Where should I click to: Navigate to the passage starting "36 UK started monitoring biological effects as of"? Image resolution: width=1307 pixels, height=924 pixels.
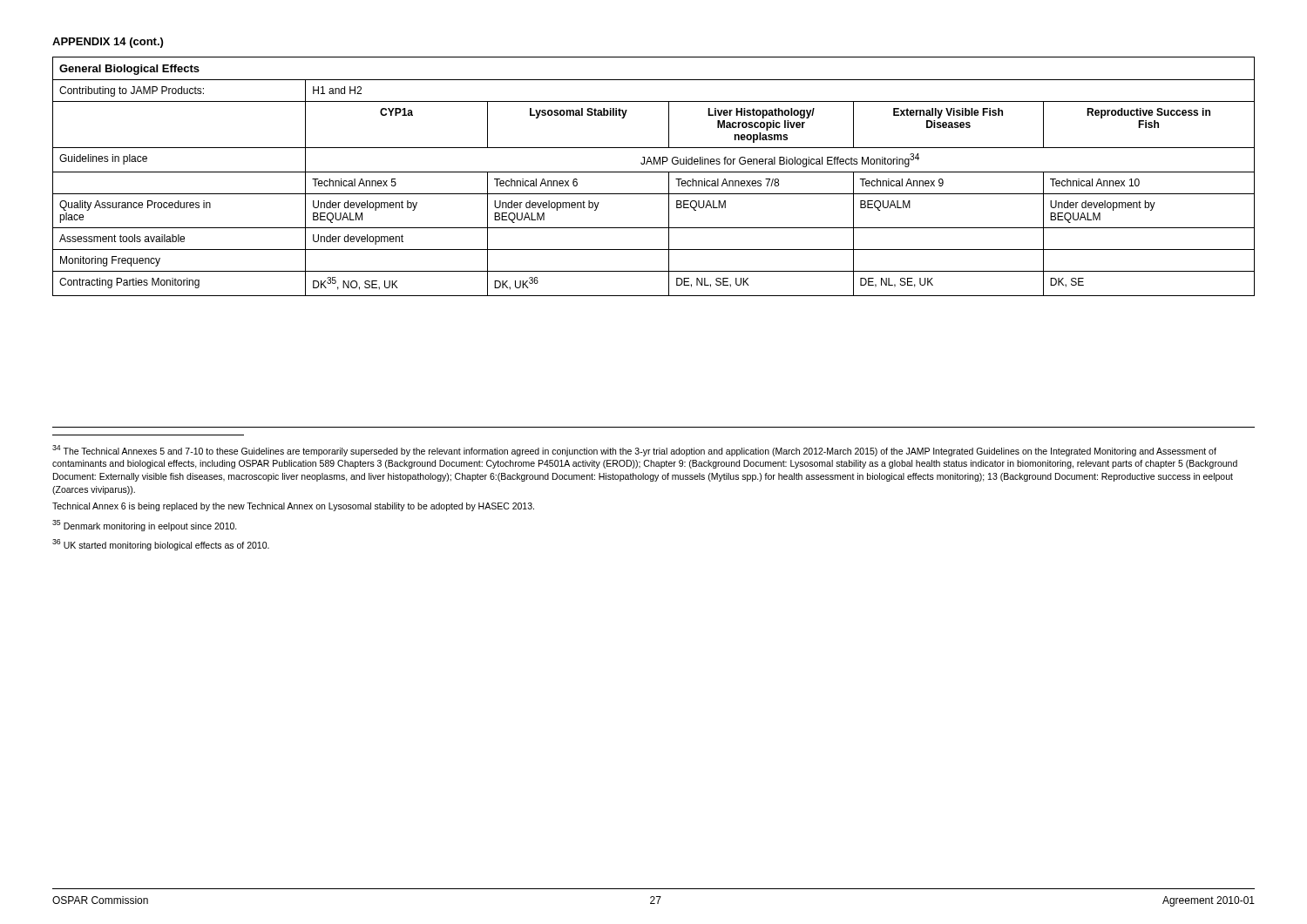[x=161, y=544]
